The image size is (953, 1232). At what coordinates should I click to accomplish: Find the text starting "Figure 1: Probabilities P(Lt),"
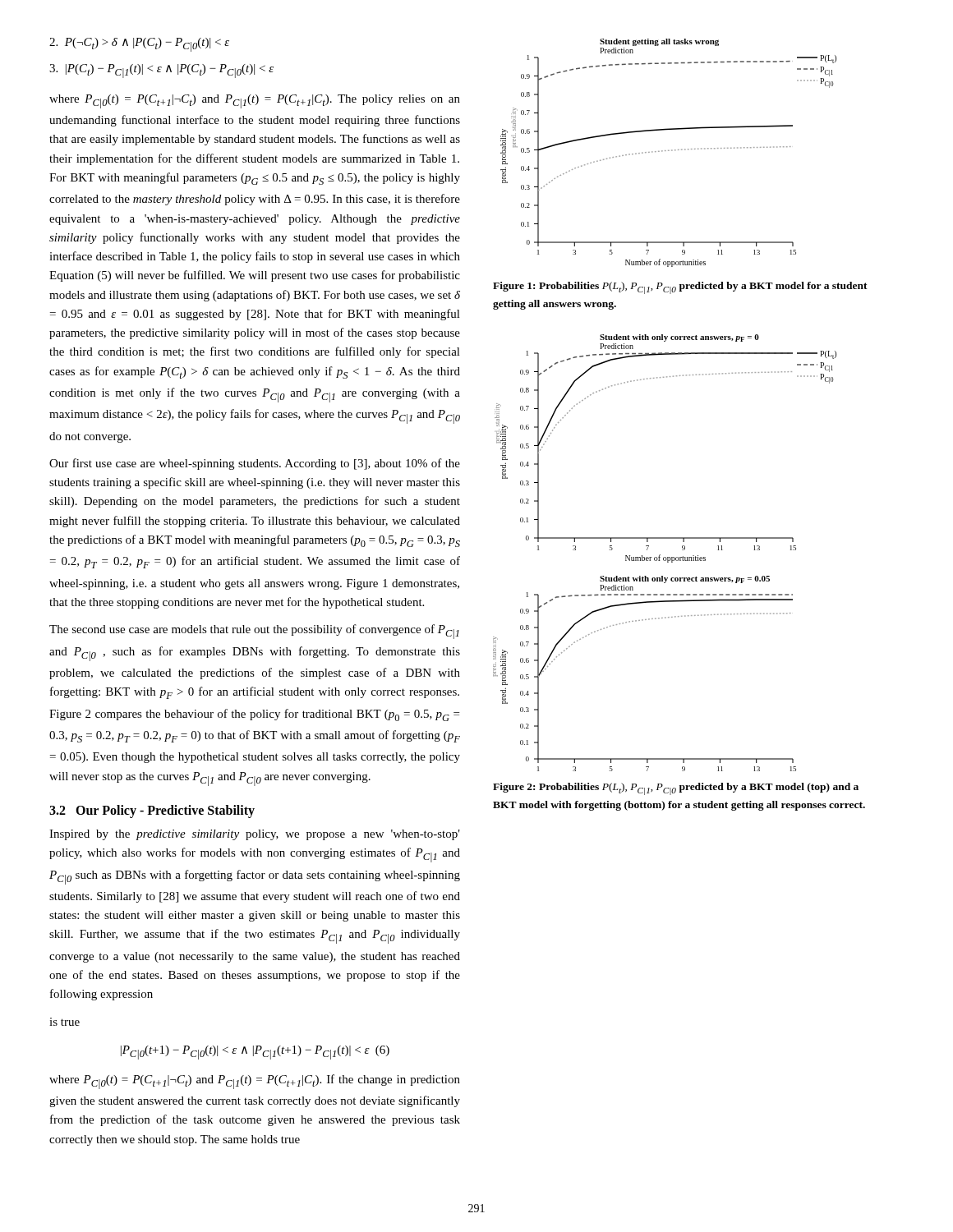680,294
